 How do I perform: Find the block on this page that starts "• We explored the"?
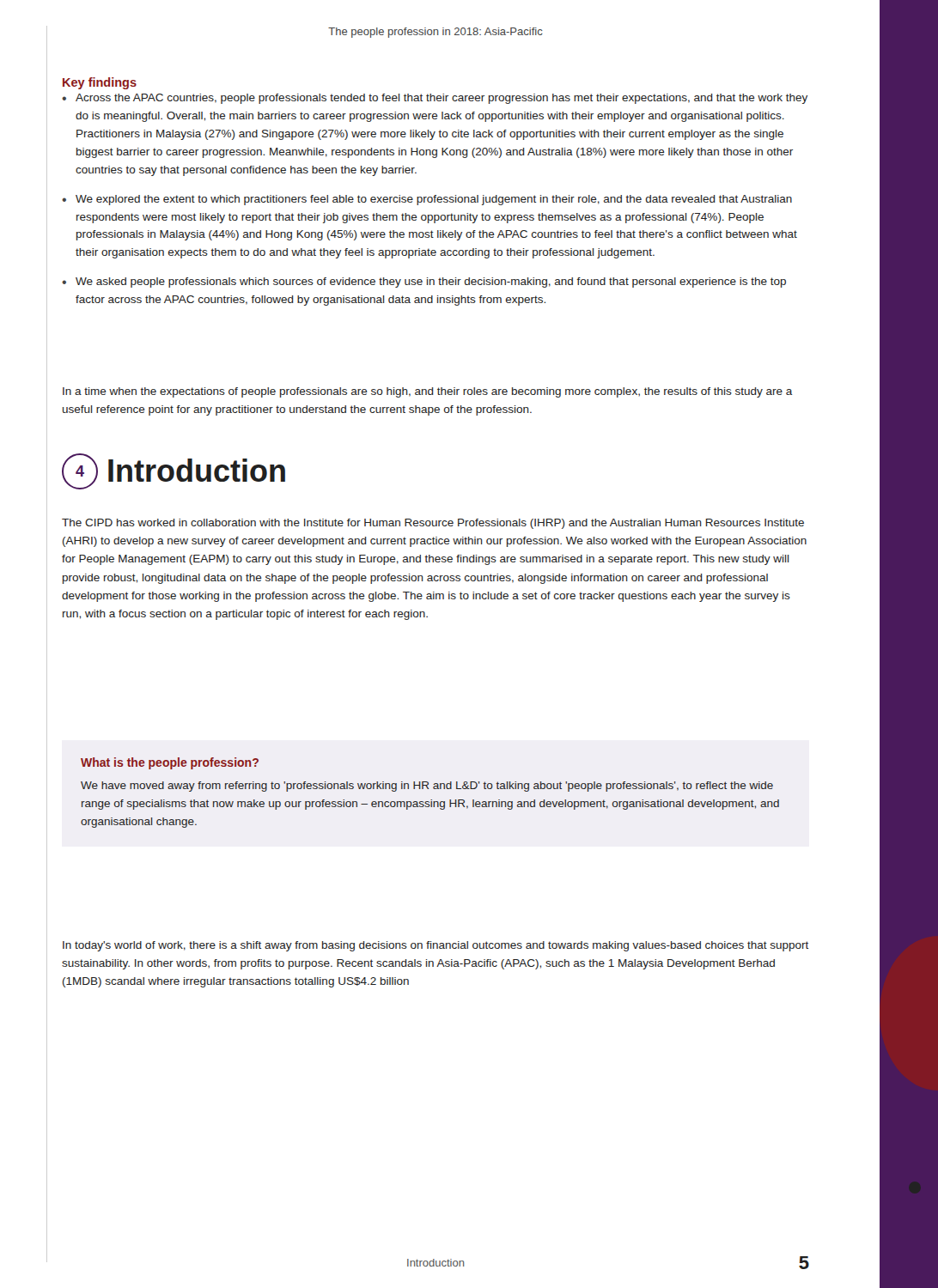435,226
